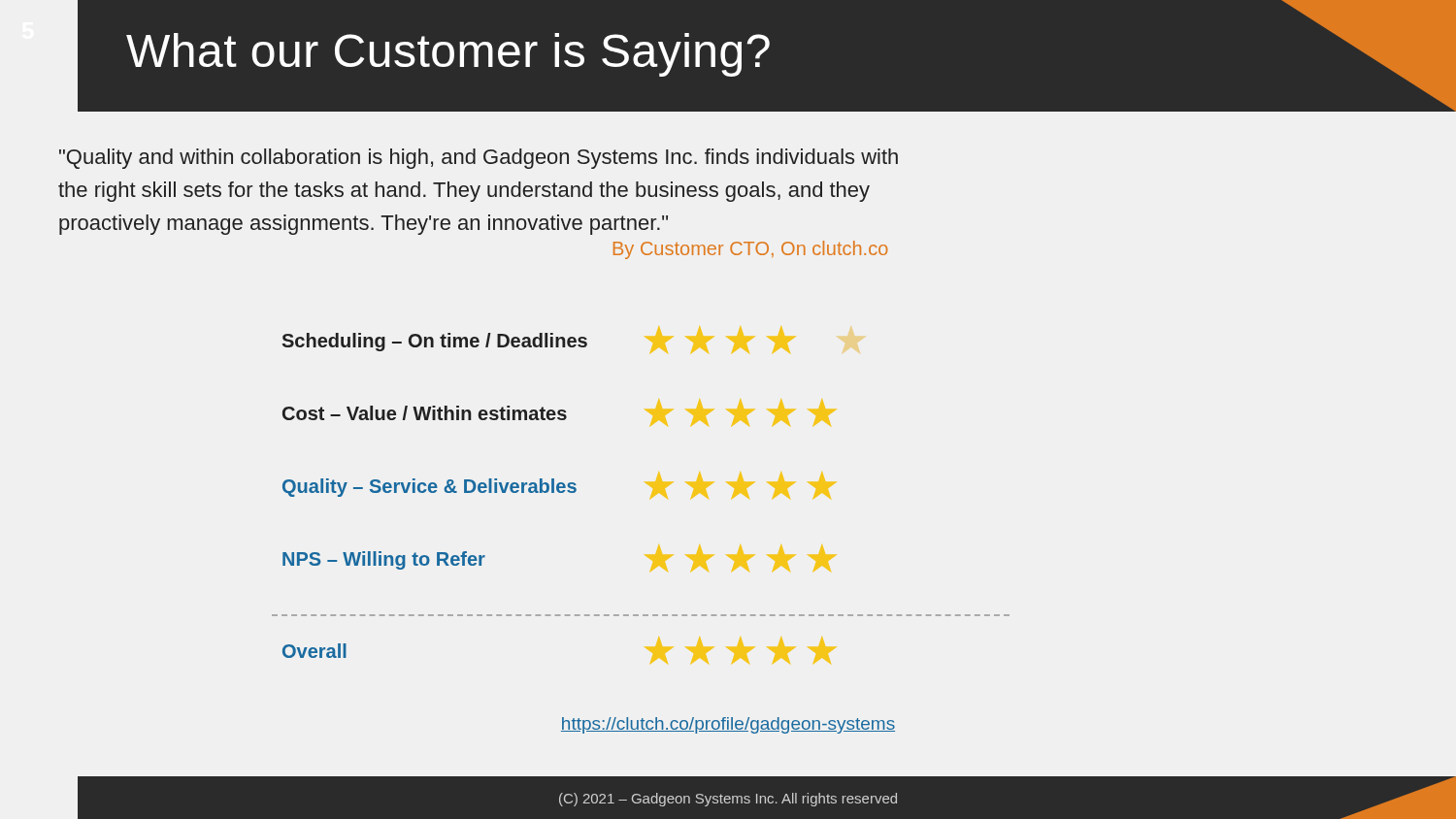Navigate to the passage starting "Quality – Service & Deliverables ★★★★★"
Viewport: 1456px width, 819px height.
click(x=563, y=486)
